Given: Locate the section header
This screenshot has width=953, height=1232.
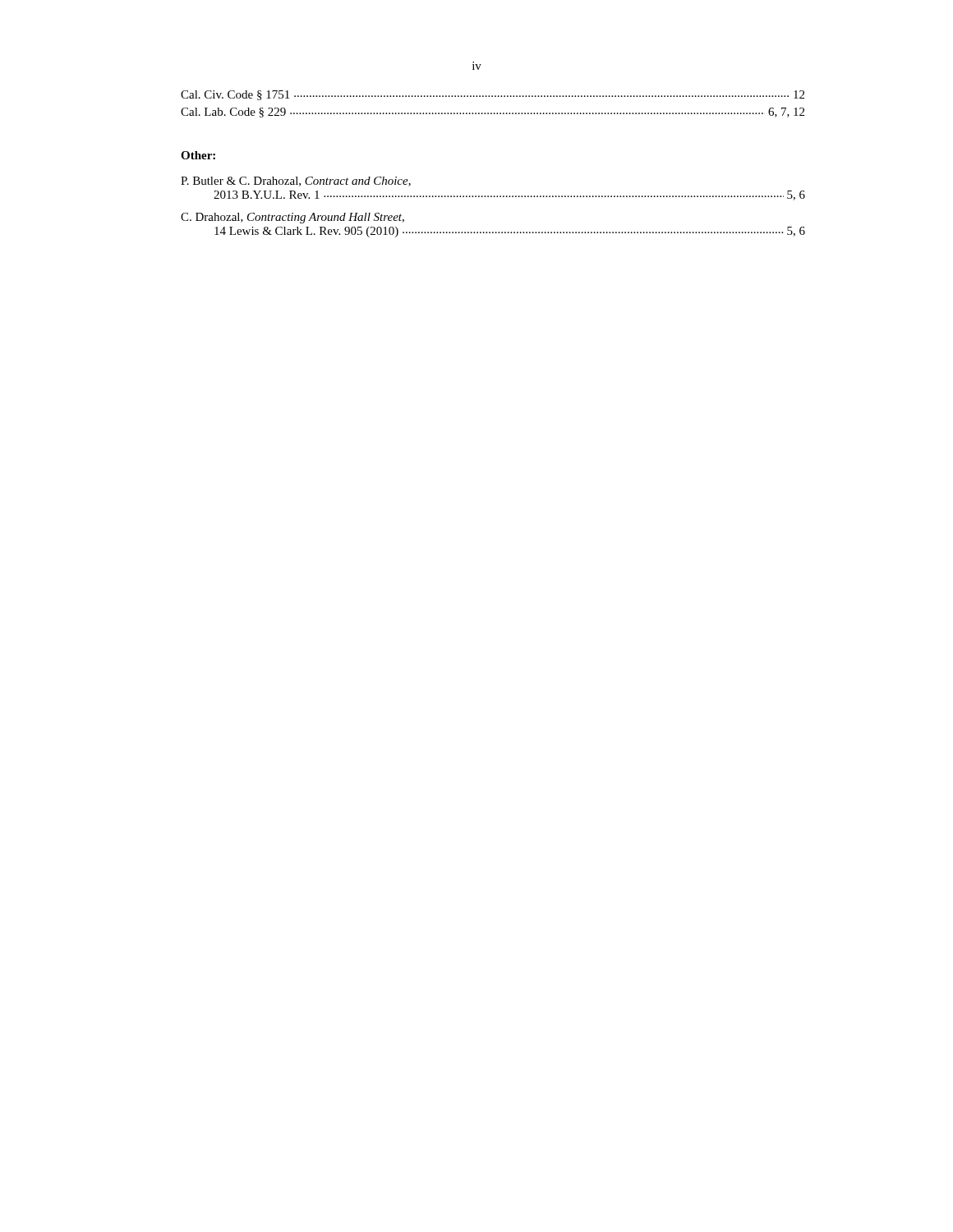Looking at the screenshot, I should point(199,155).
